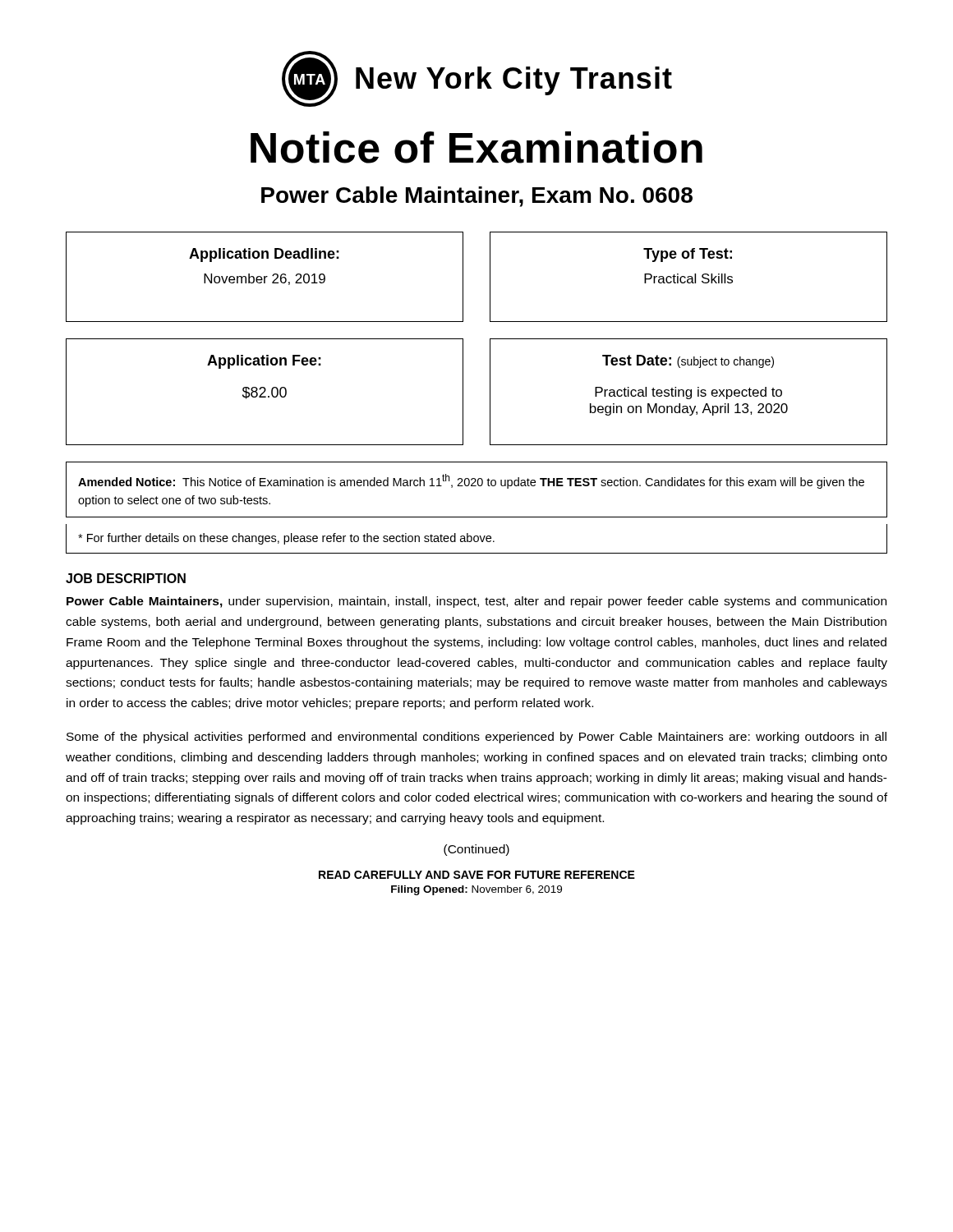Select the logo
This screenshot has height=1232, width=953.
476,79
